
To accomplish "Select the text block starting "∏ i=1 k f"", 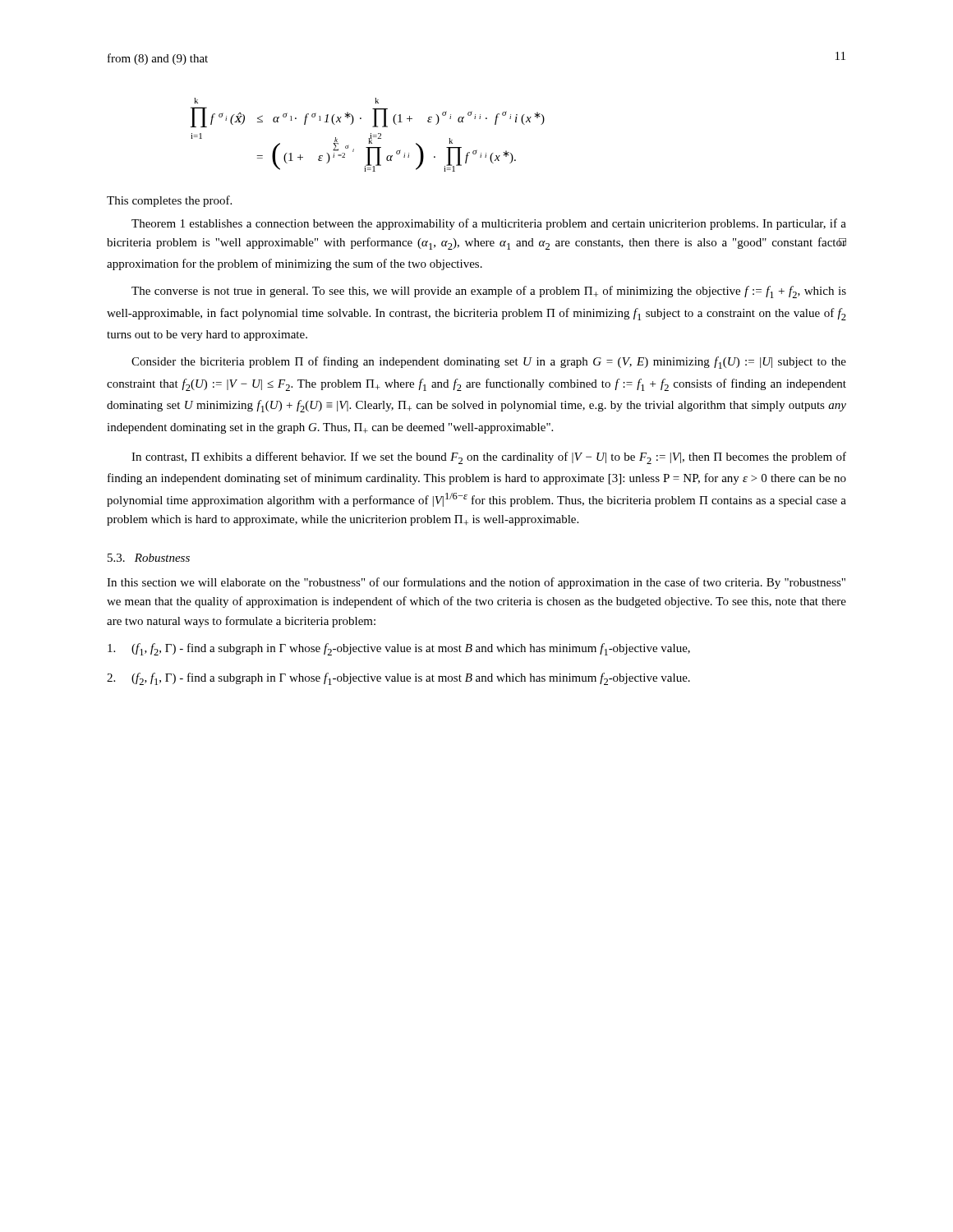I will [x=476, y=128].
